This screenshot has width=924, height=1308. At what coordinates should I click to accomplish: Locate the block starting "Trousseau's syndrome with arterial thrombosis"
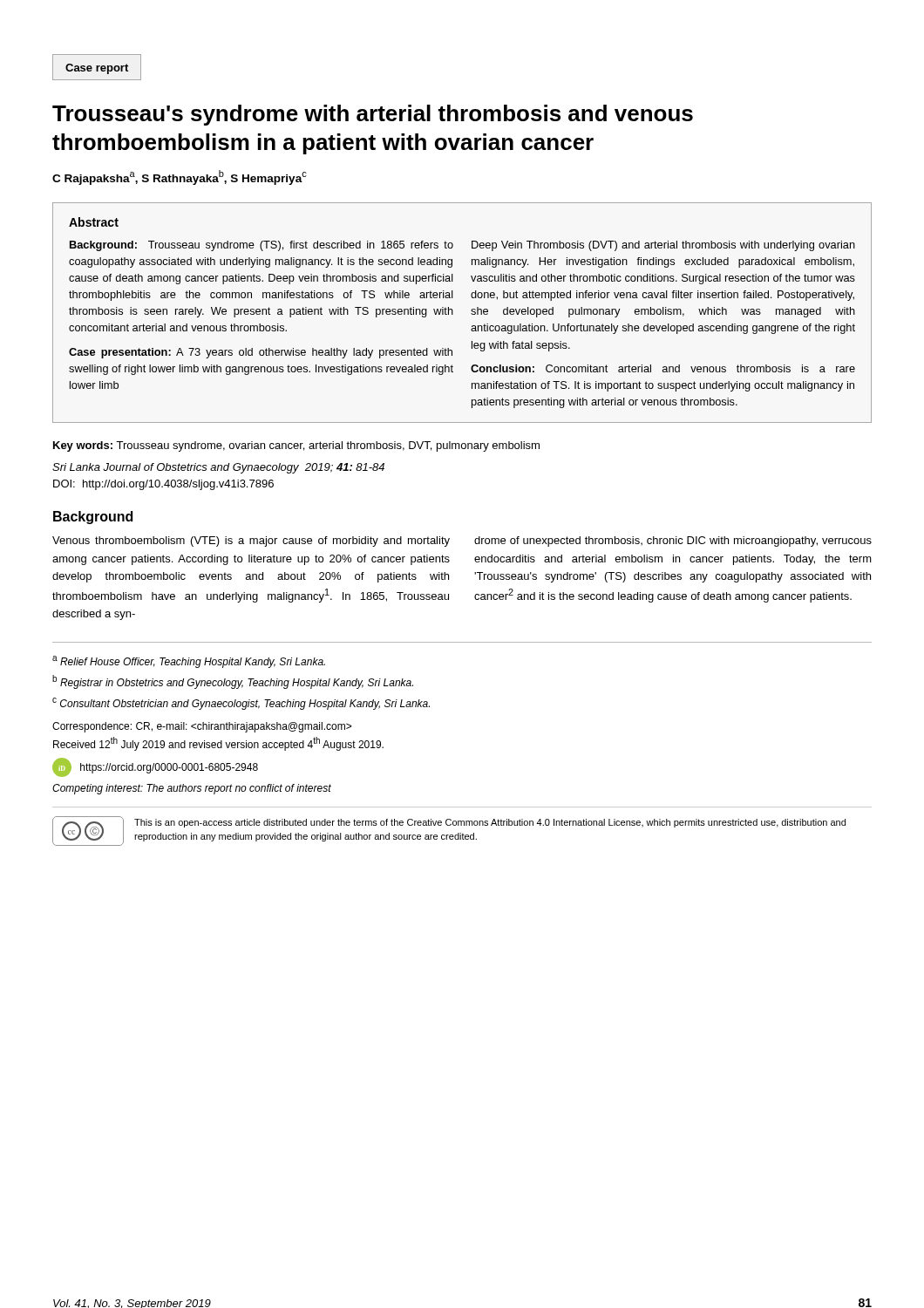373,128
